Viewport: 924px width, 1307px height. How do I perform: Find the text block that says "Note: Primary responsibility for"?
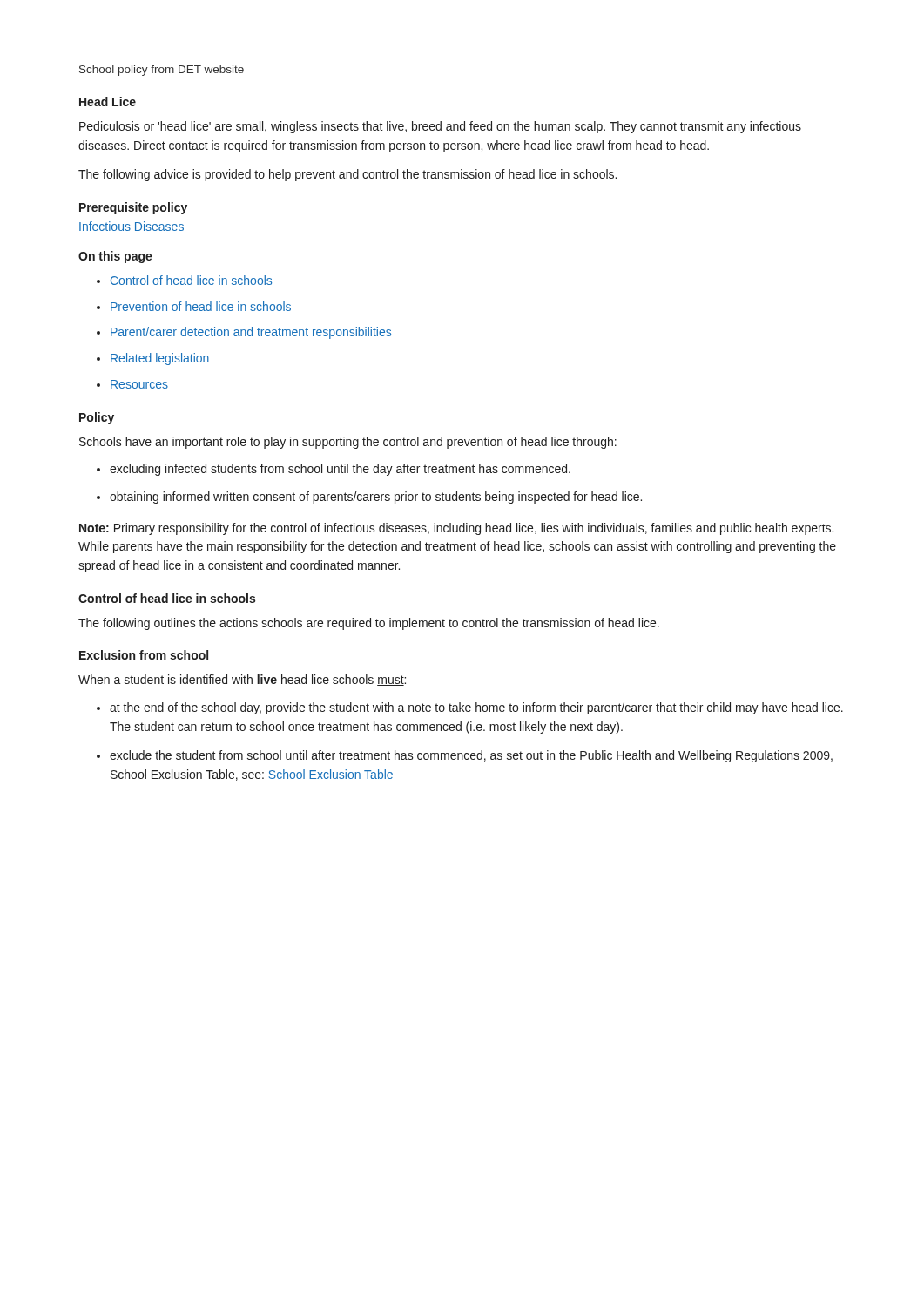pos(457,547)
